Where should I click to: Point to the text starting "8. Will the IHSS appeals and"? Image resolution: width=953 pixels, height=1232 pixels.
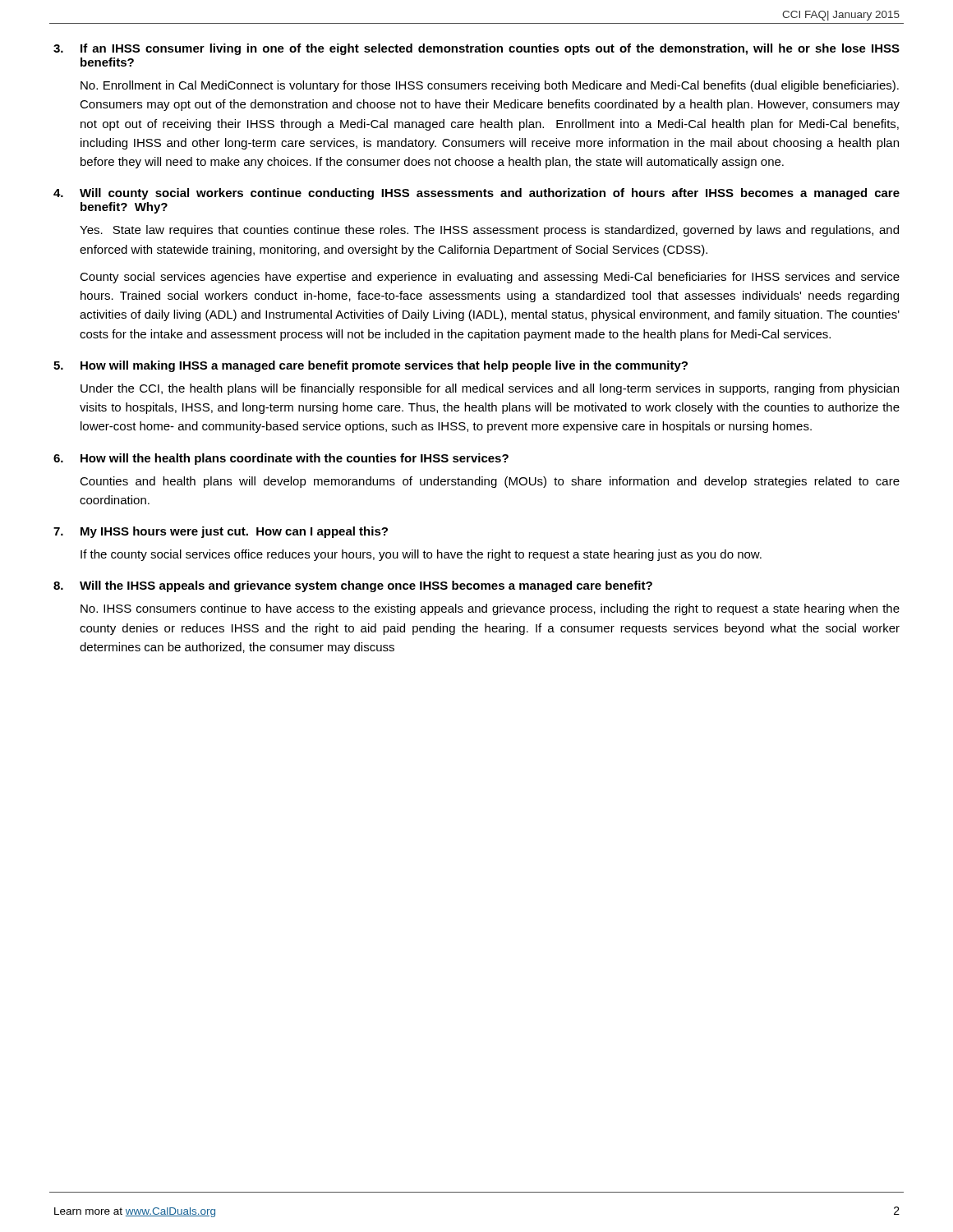[x=476, y=617]
